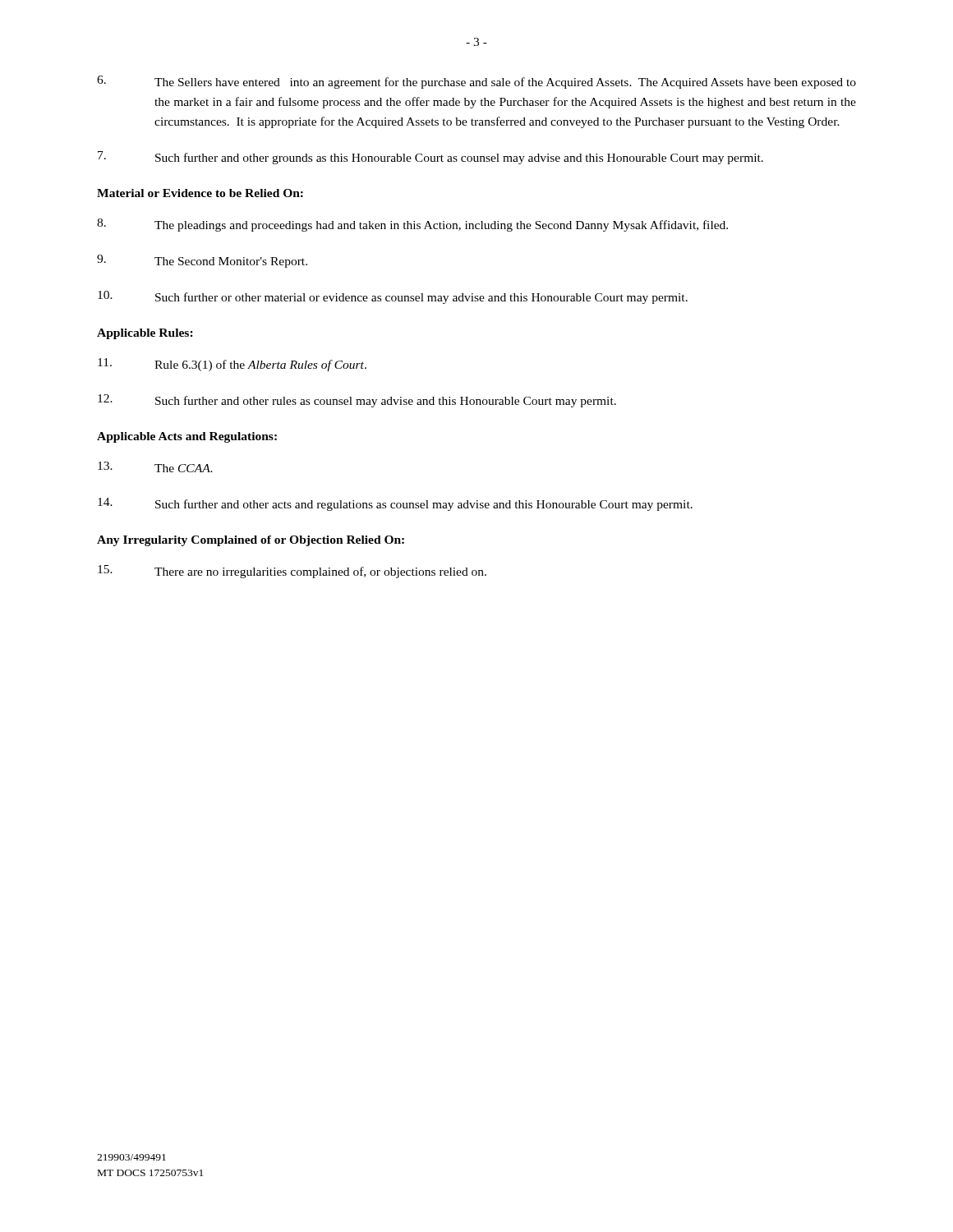Point to the region starting "The Second Monitor's"
Image resolution: width=953 pixels, height=1232 pixels.
point(202,261)
